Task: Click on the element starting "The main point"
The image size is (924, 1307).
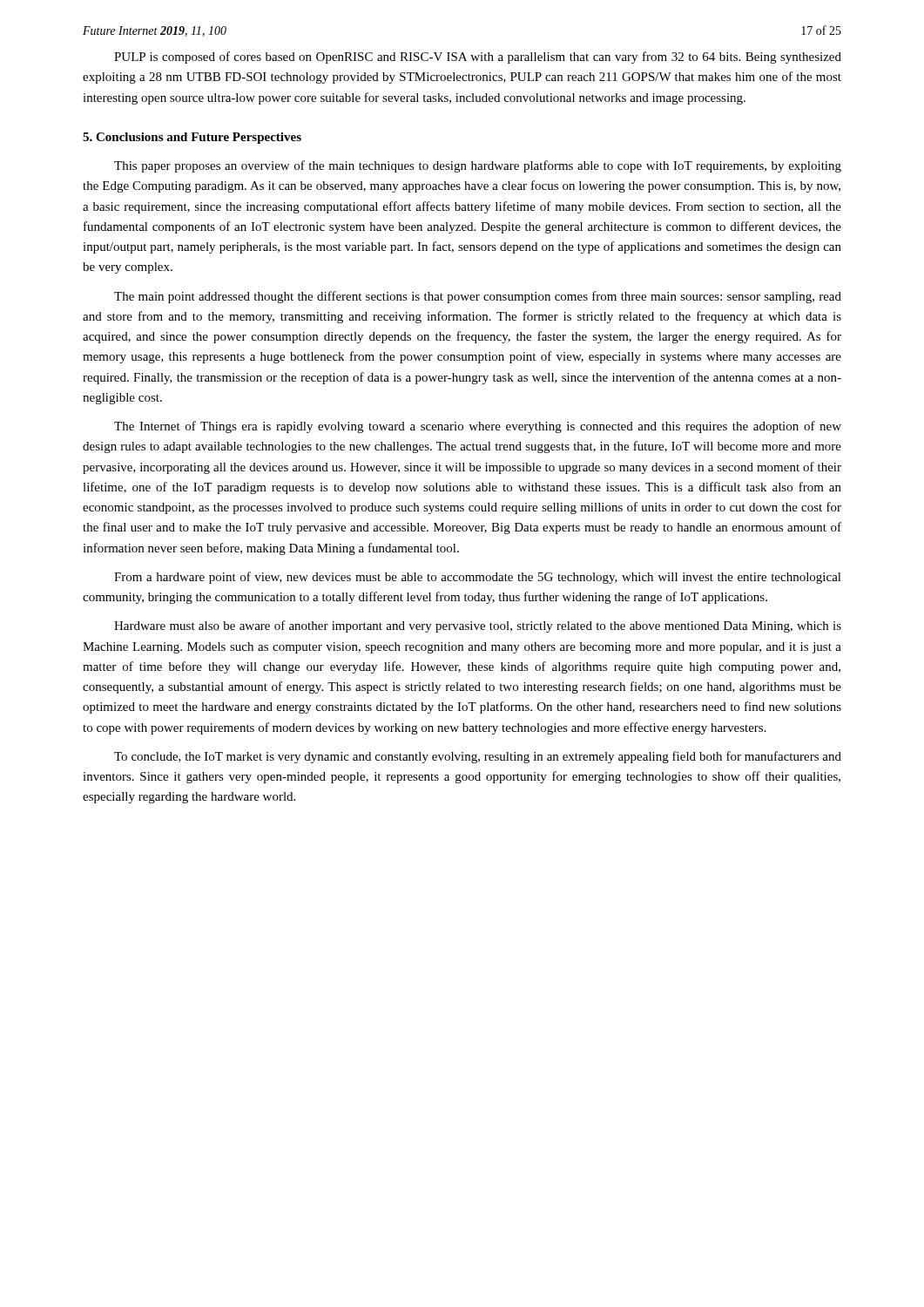Action: click(462, 347)
